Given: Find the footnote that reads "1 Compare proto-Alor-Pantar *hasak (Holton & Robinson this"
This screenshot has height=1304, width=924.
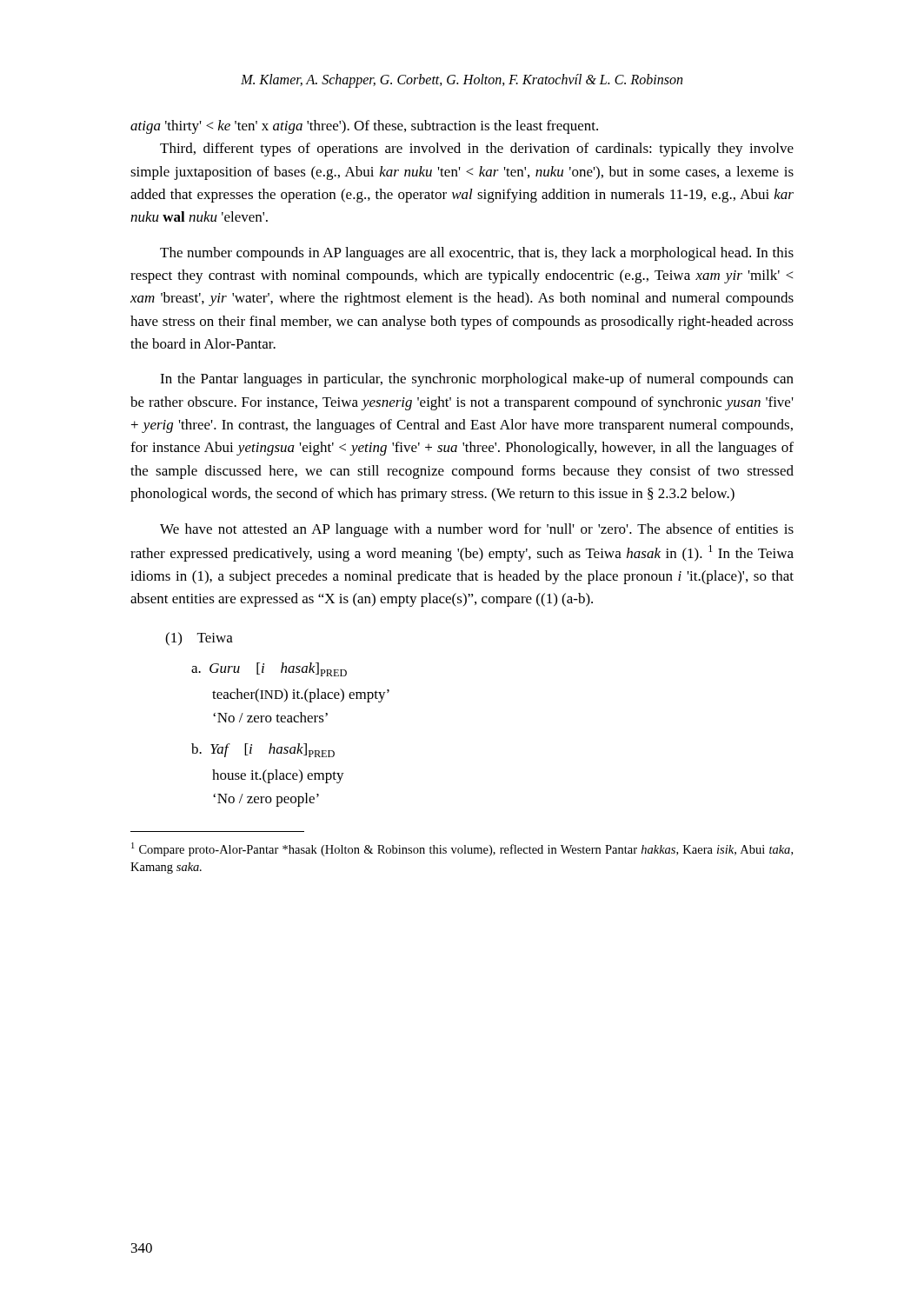Looking at the screenshot, I should [x=462, y=857].
